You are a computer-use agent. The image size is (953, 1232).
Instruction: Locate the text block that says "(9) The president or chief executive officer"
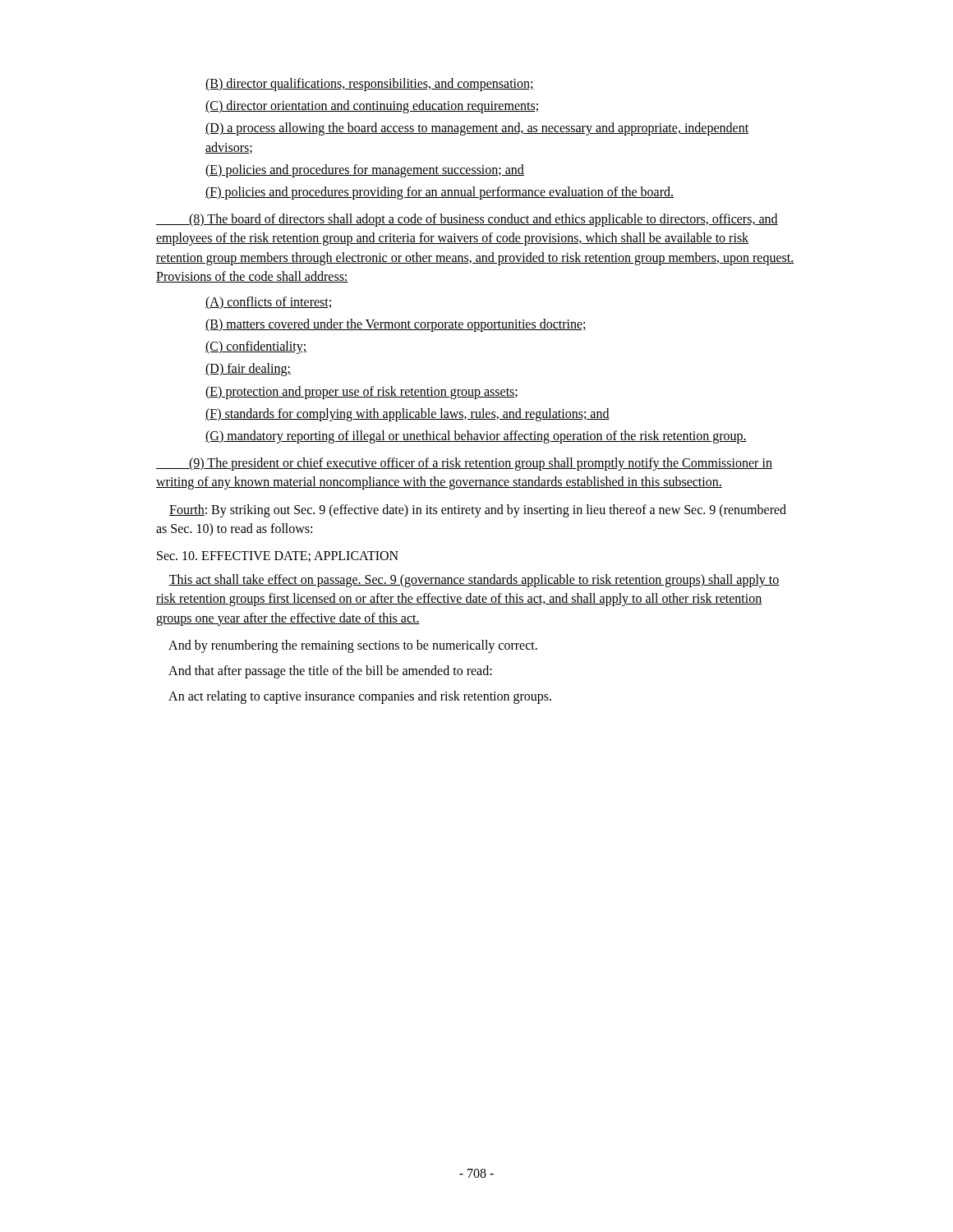click(x=464, y=472)
